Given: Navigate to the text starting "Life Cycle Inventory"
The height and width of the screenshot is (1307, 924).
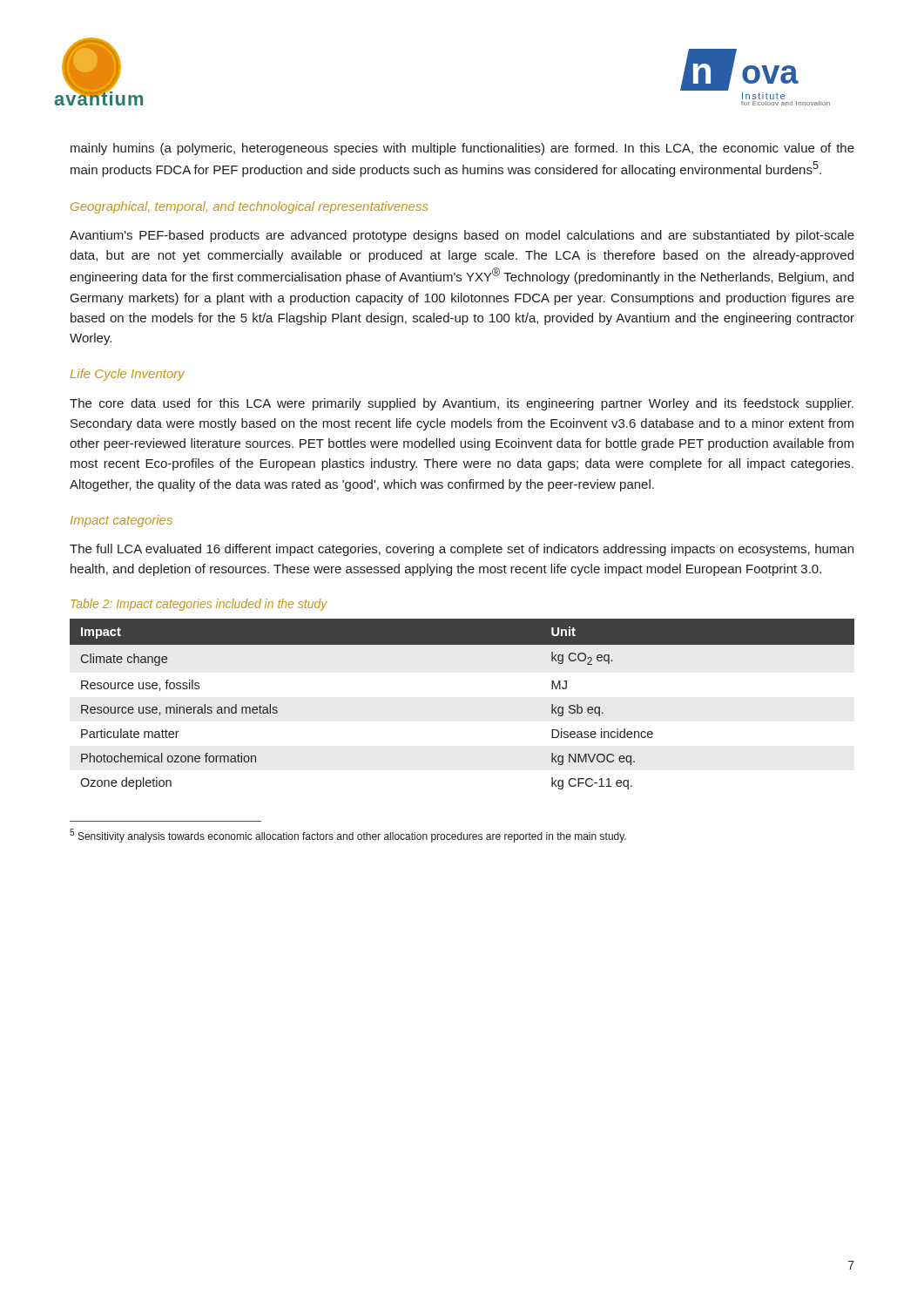Looking at the screenshot, I should click(x=128, y=375).
